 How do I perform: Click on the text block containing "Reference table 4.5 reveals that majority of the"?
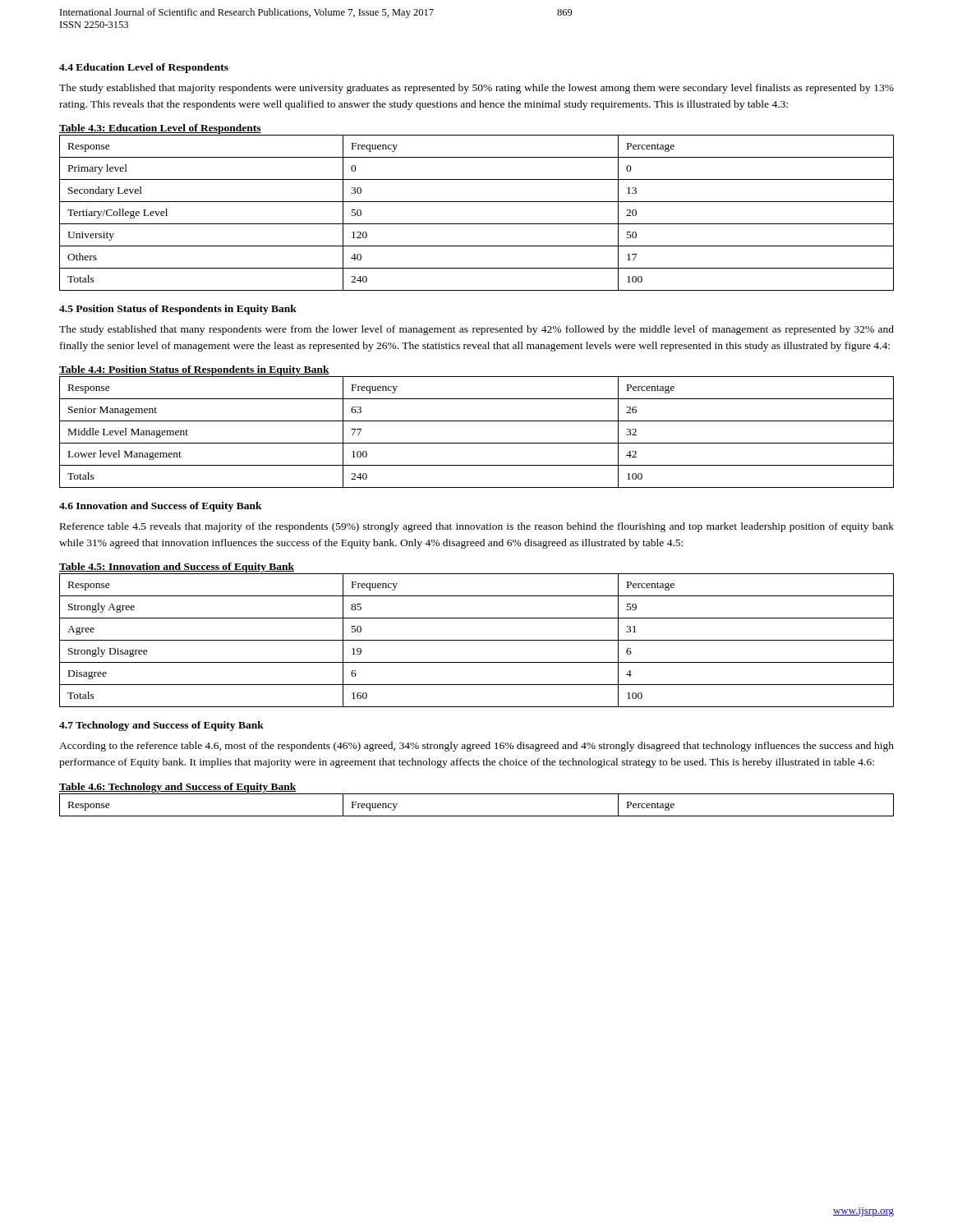(x=476, y=534)
